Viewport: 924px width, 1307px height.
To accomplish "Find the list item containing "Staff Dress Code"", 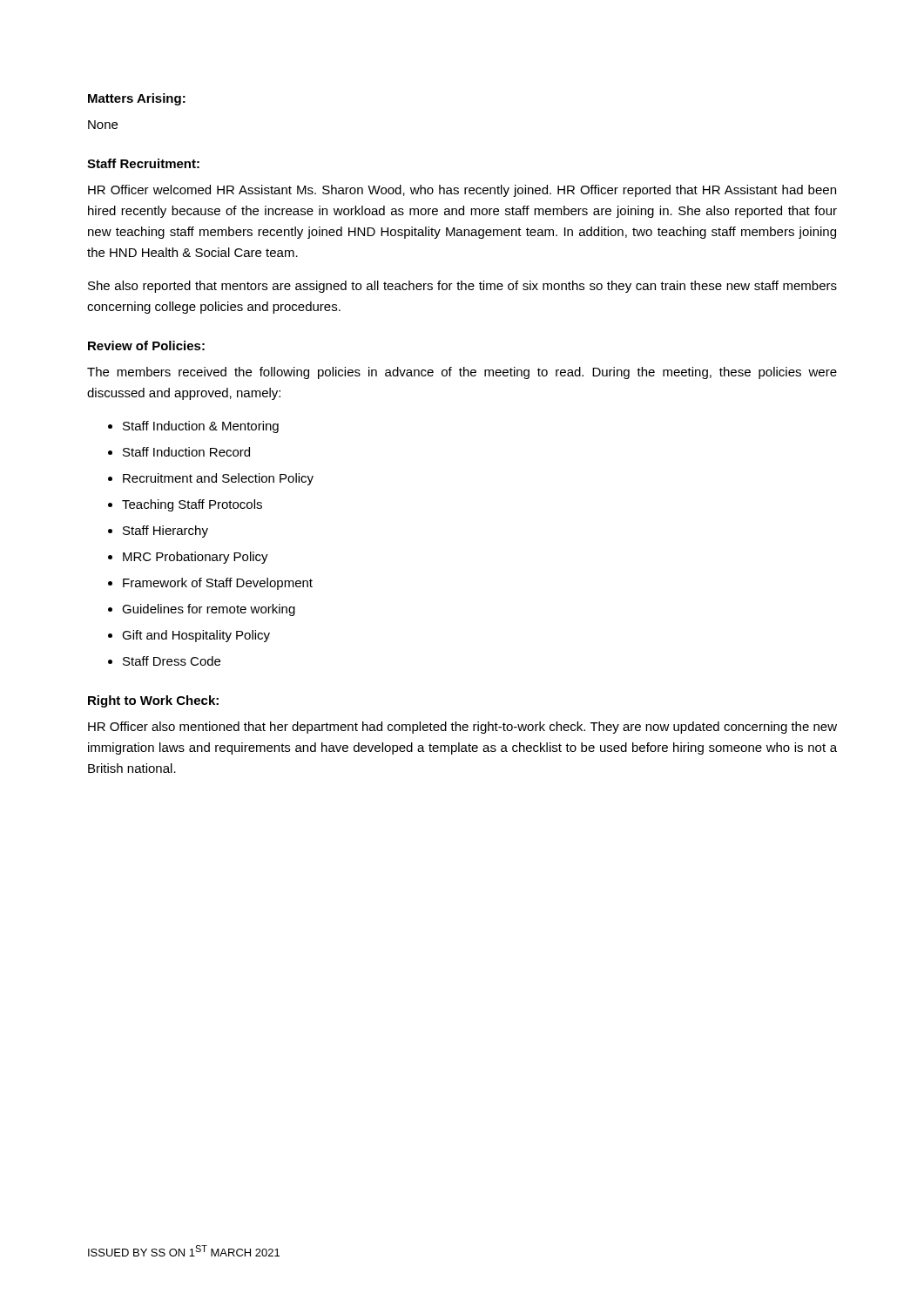I will [x=172, y=661].
